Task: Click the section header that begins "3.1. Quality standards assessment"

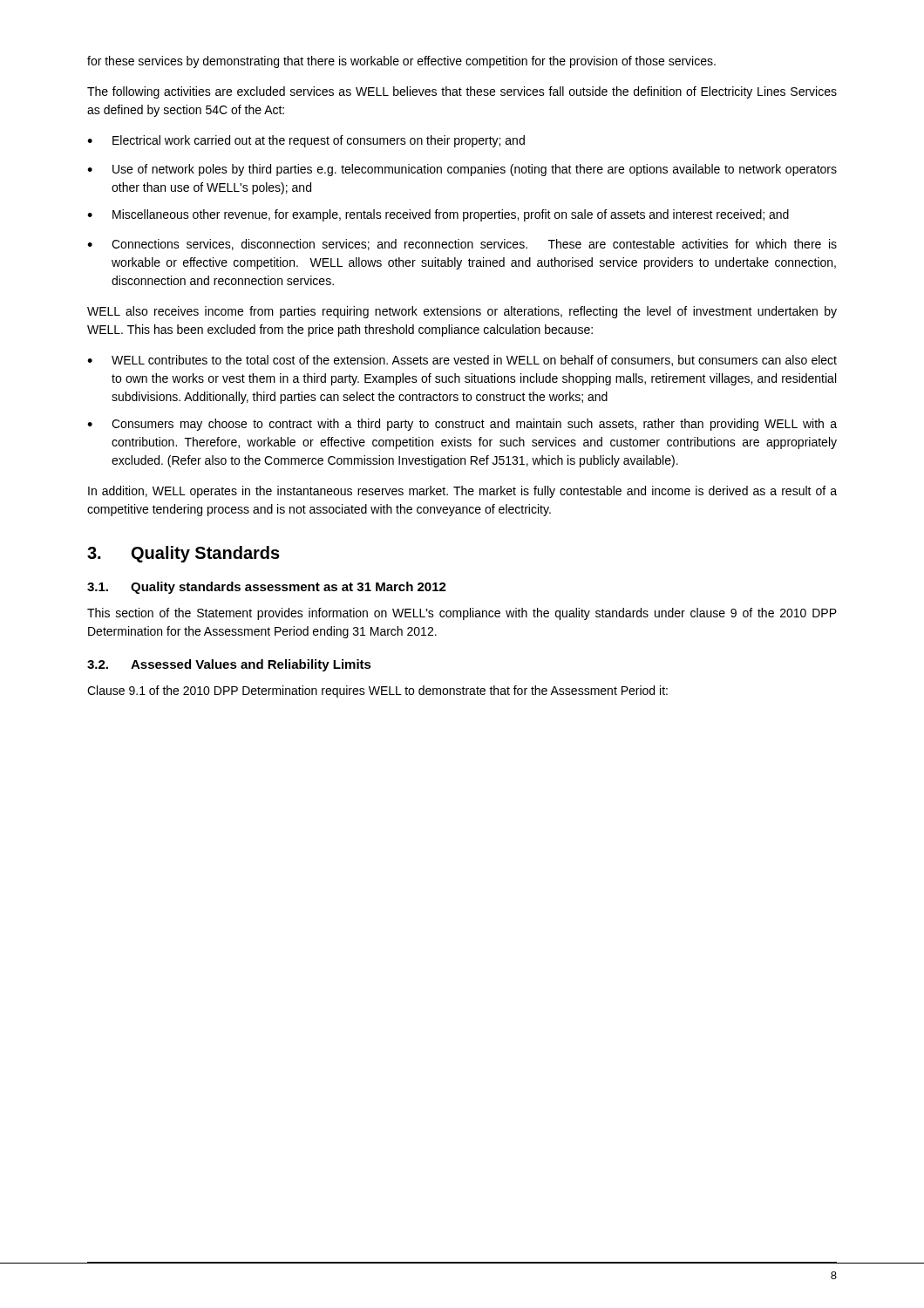Action: [267, 588]
